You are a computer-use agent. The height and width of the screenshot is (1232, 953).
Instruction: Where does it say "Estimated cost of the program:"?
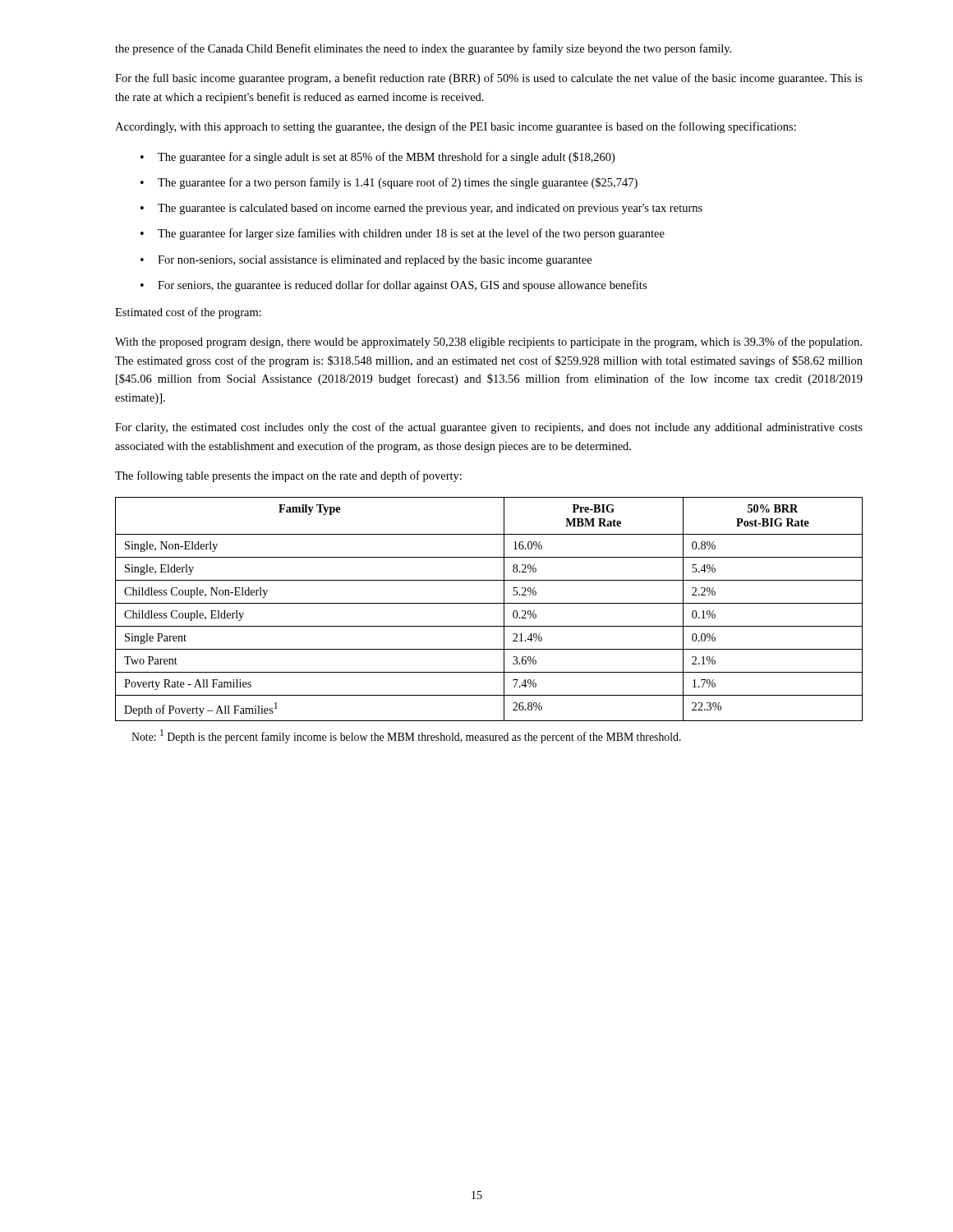(188, 312)
